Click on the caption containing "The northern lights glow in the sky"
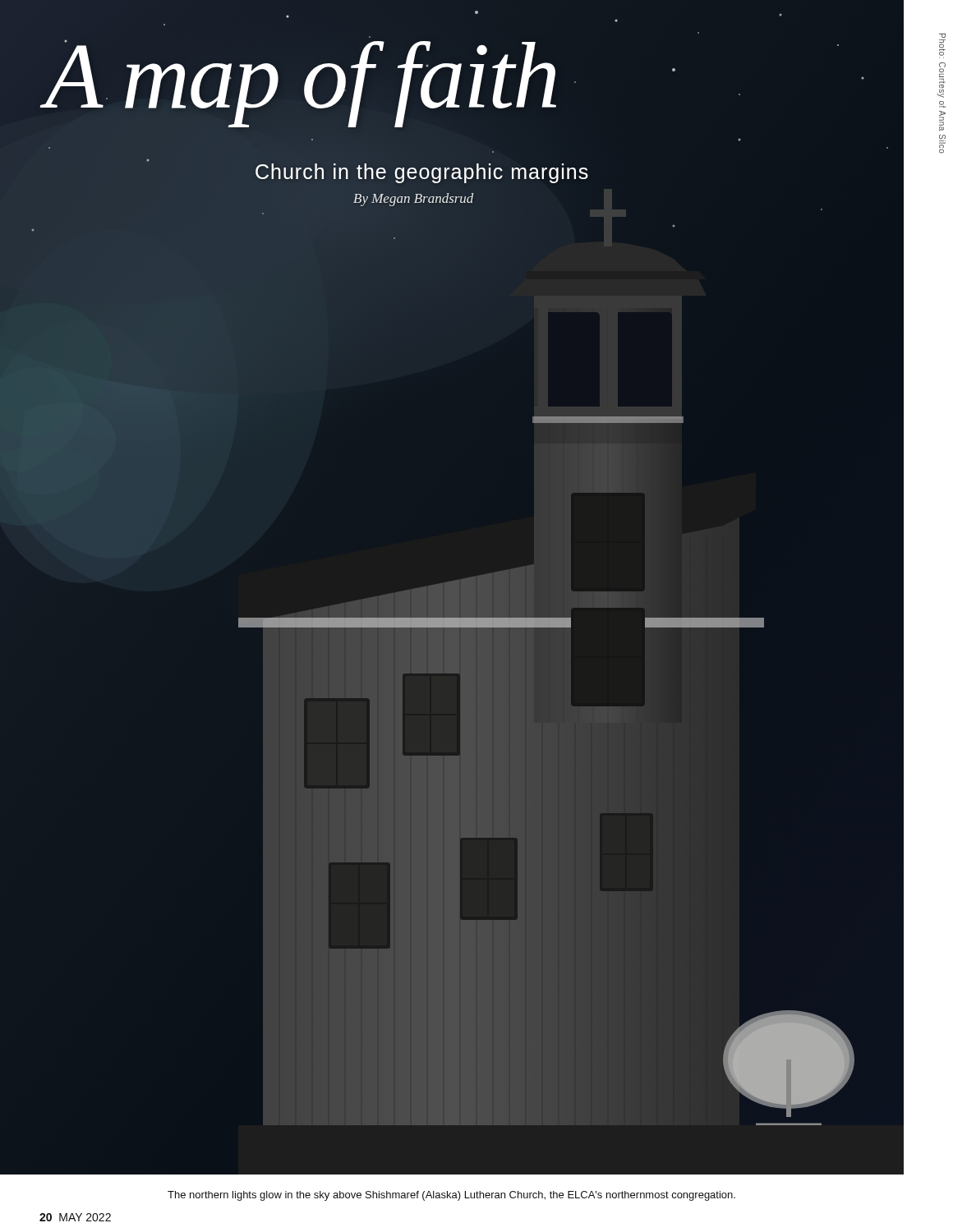This screenshot has width=953, height=1232. tap(452, 1195)
